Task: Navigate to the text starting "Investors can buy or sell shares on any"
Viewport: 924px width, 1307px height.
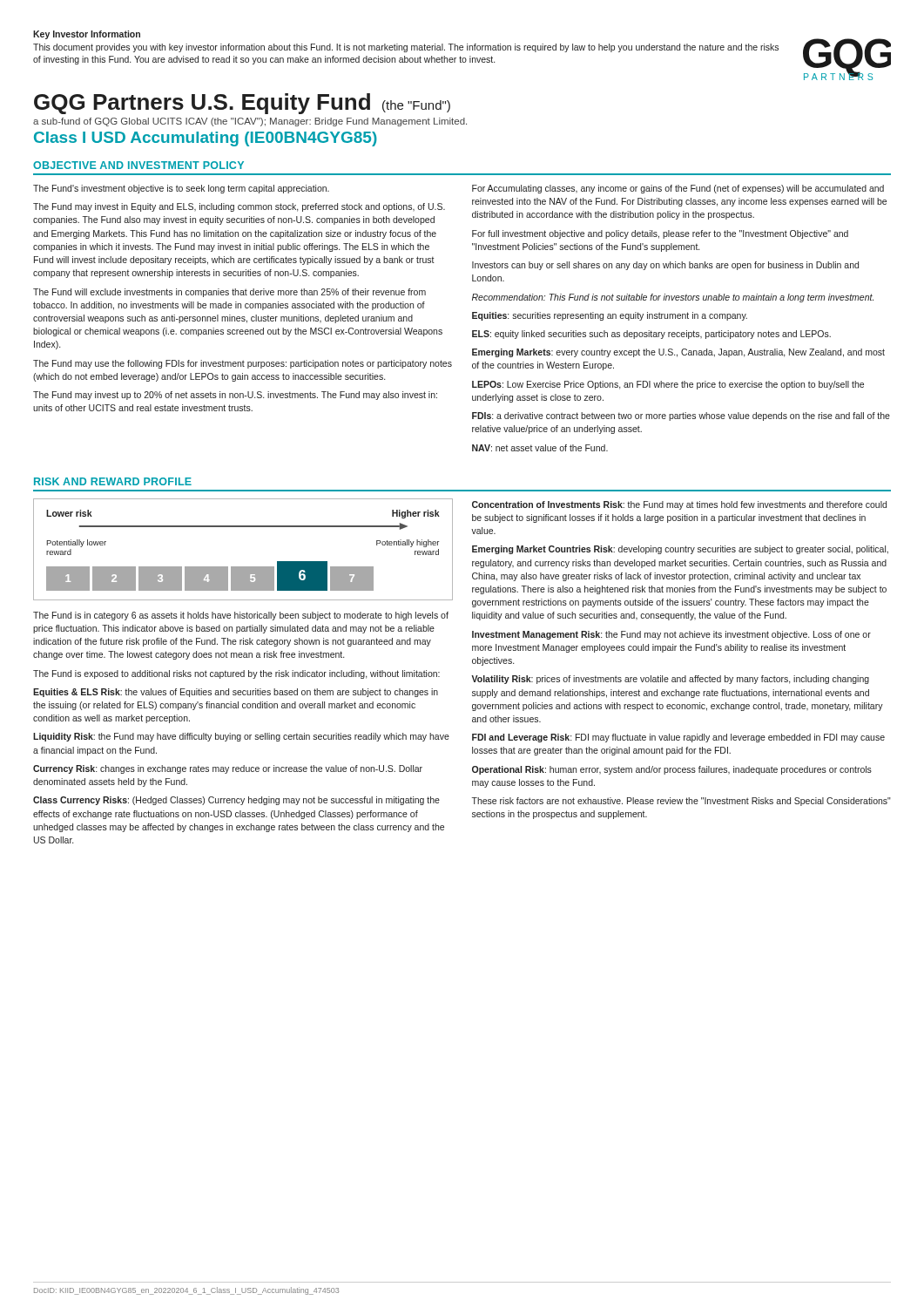Action: (666, 272)
